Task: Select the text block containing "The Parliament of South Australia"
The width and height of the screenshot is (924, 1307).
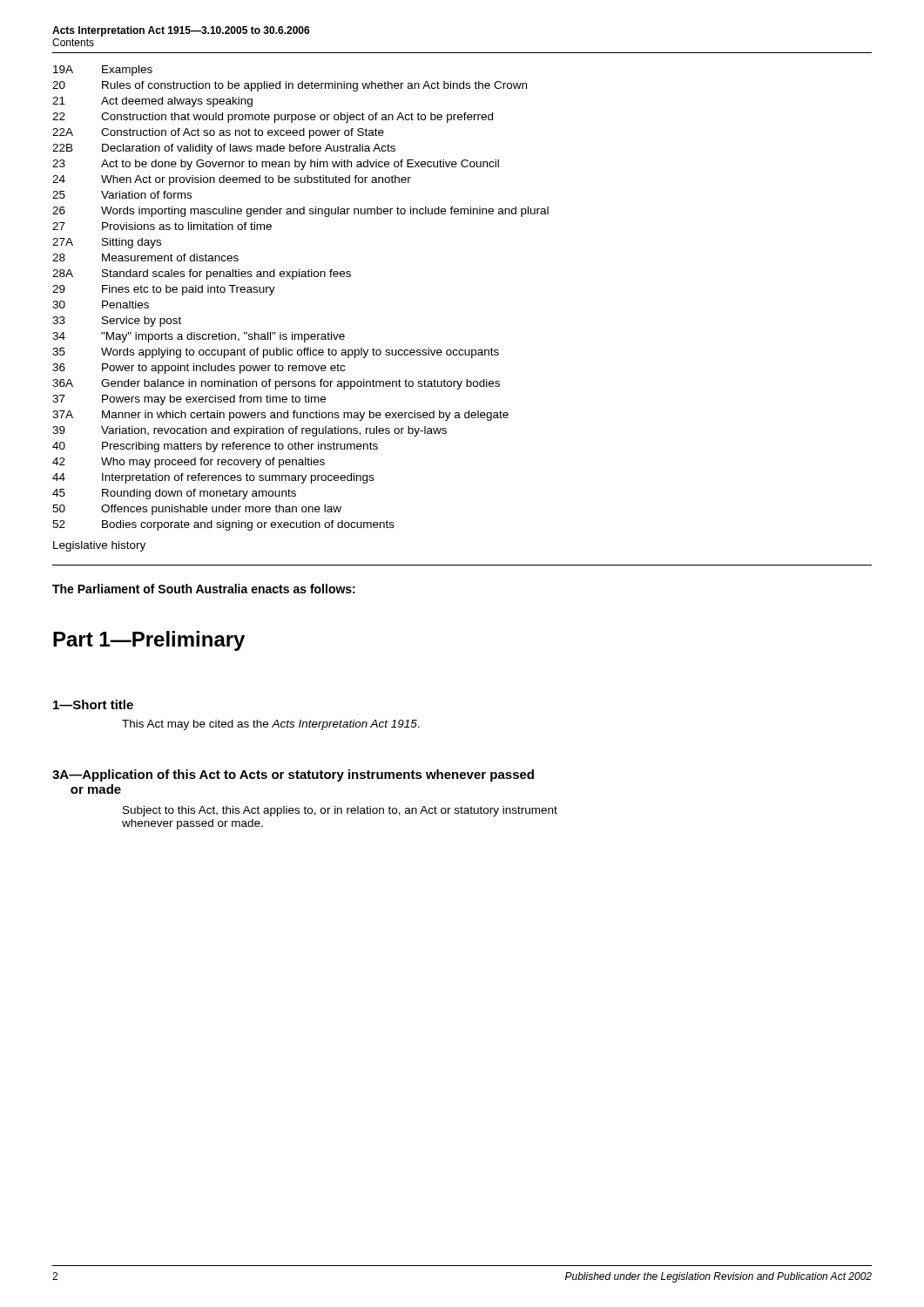Action: pos(204,589)
